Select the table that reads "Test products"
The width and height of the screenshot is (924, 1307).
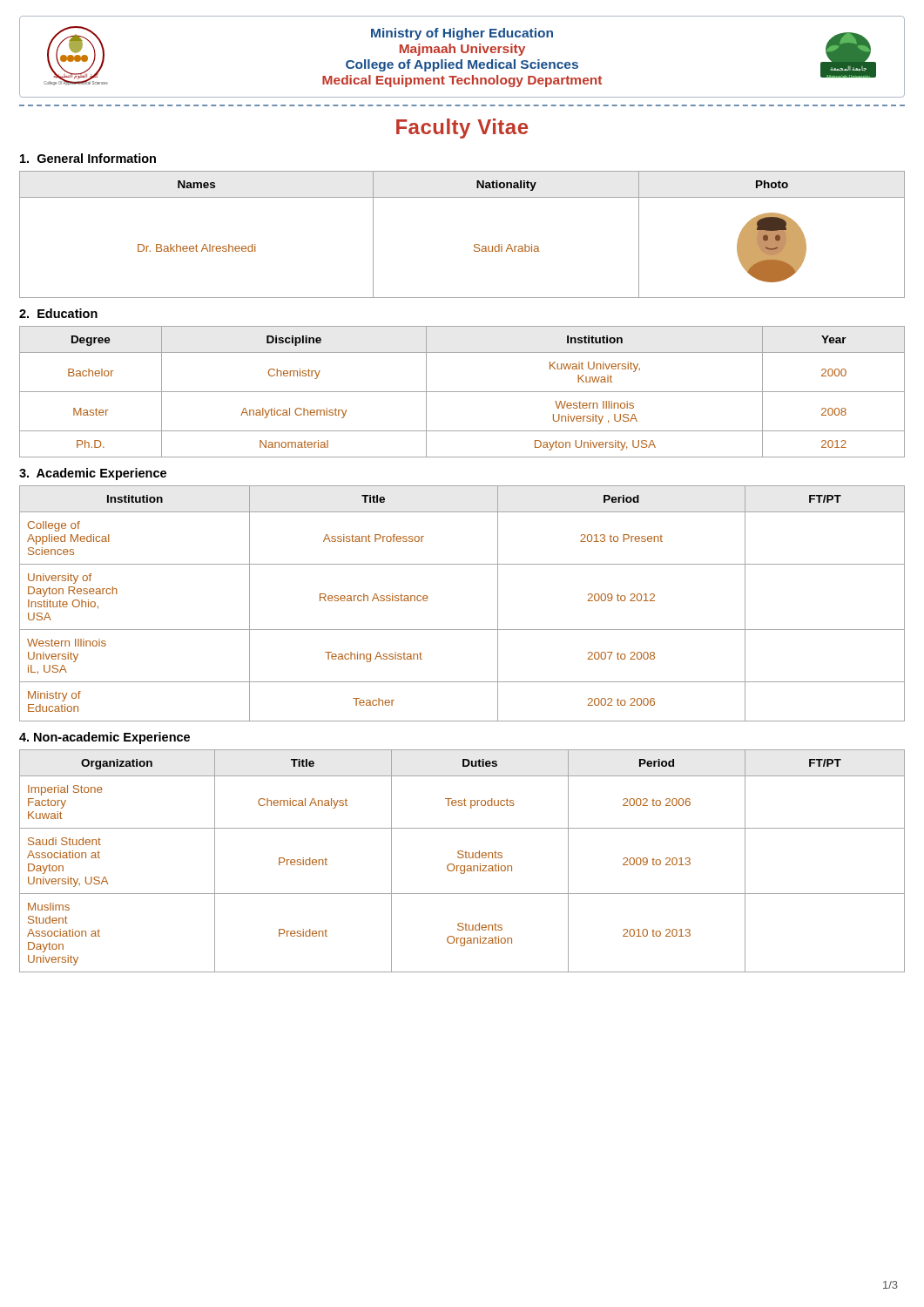point(462,861)
